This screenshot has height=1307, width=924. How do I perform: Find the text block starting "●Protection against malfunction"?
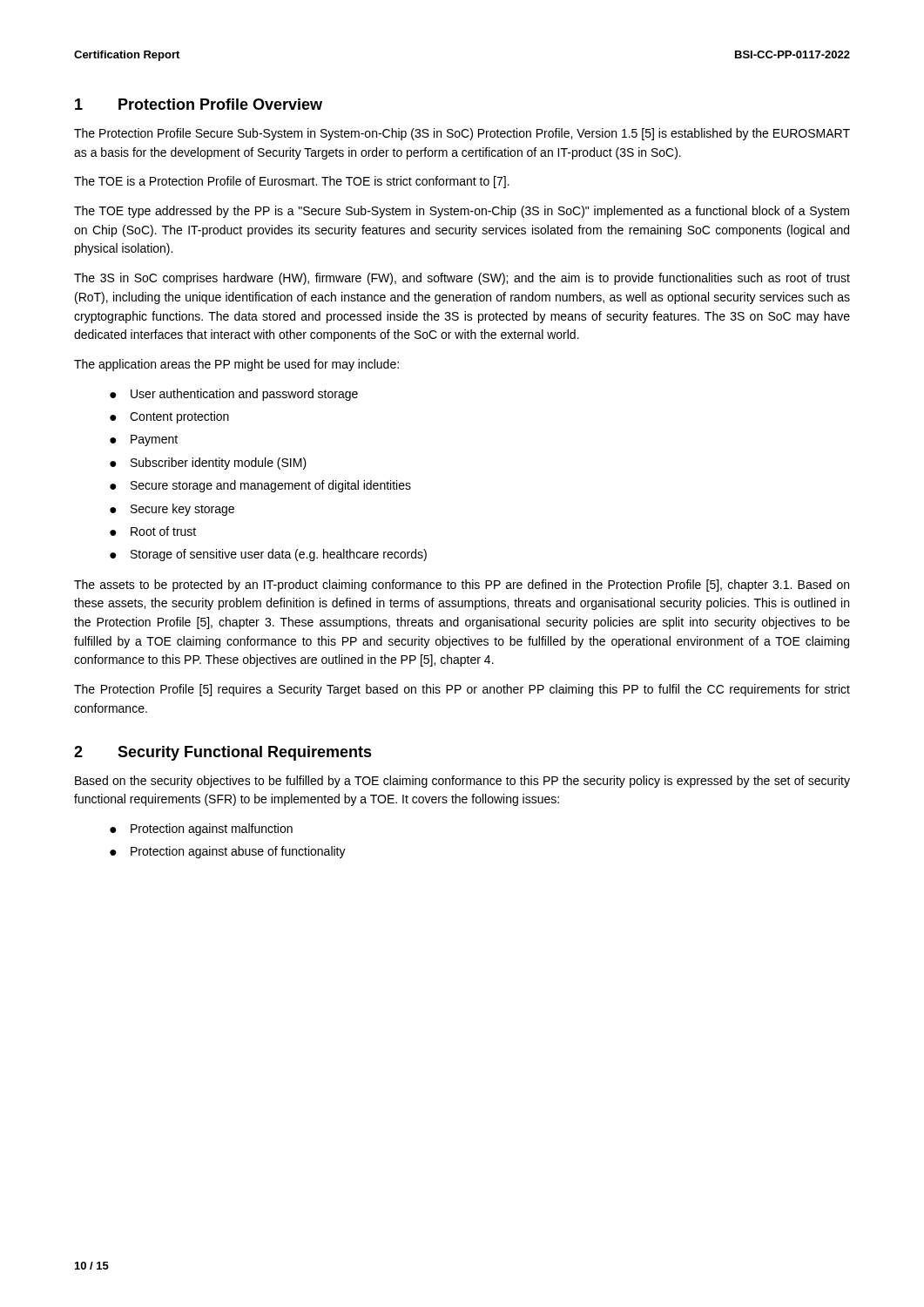(x=201, y=830)
